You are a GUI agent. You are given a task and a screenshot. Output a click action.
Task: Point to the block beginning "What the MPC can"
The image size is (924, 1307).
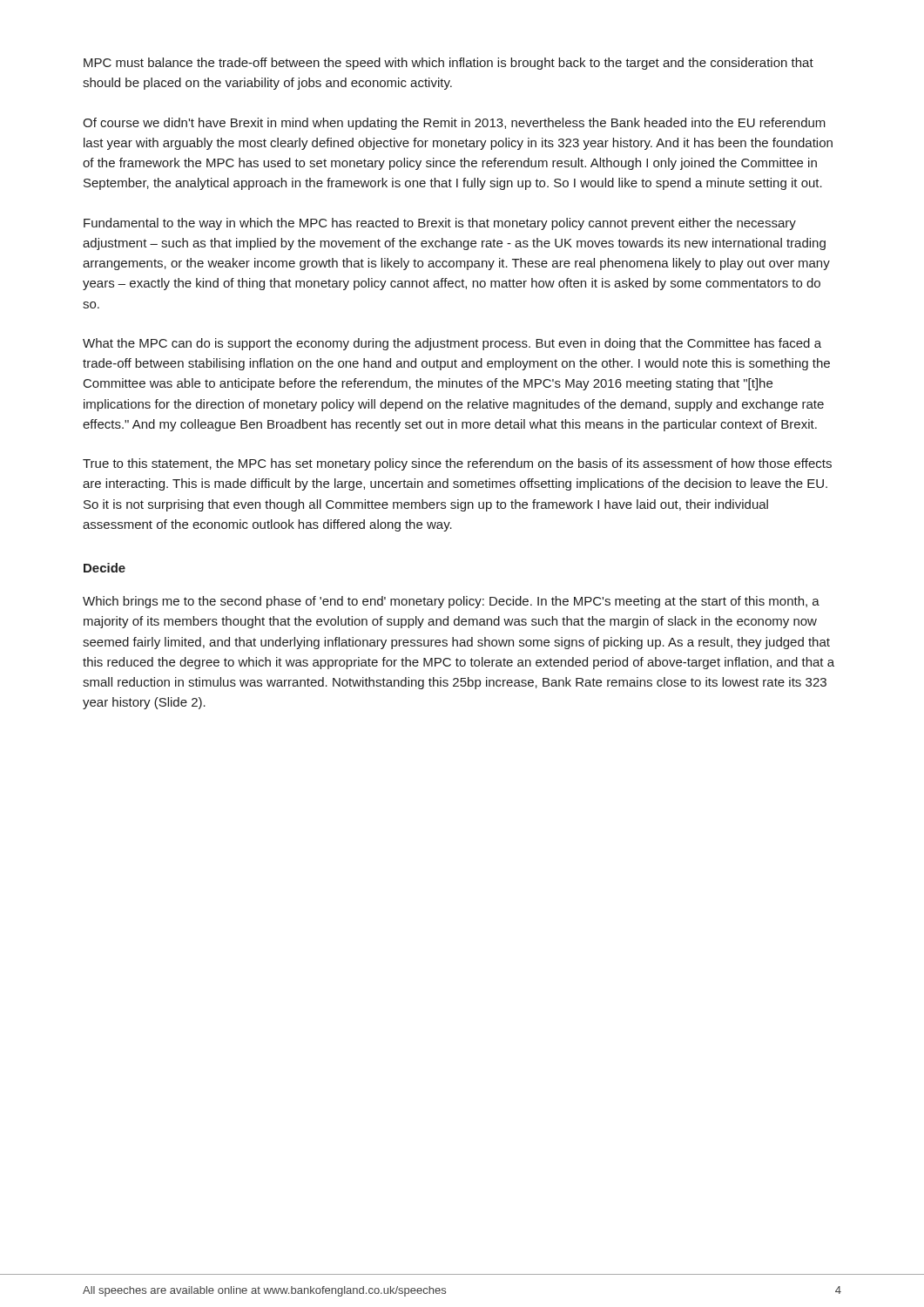click(x=457, y=383)
